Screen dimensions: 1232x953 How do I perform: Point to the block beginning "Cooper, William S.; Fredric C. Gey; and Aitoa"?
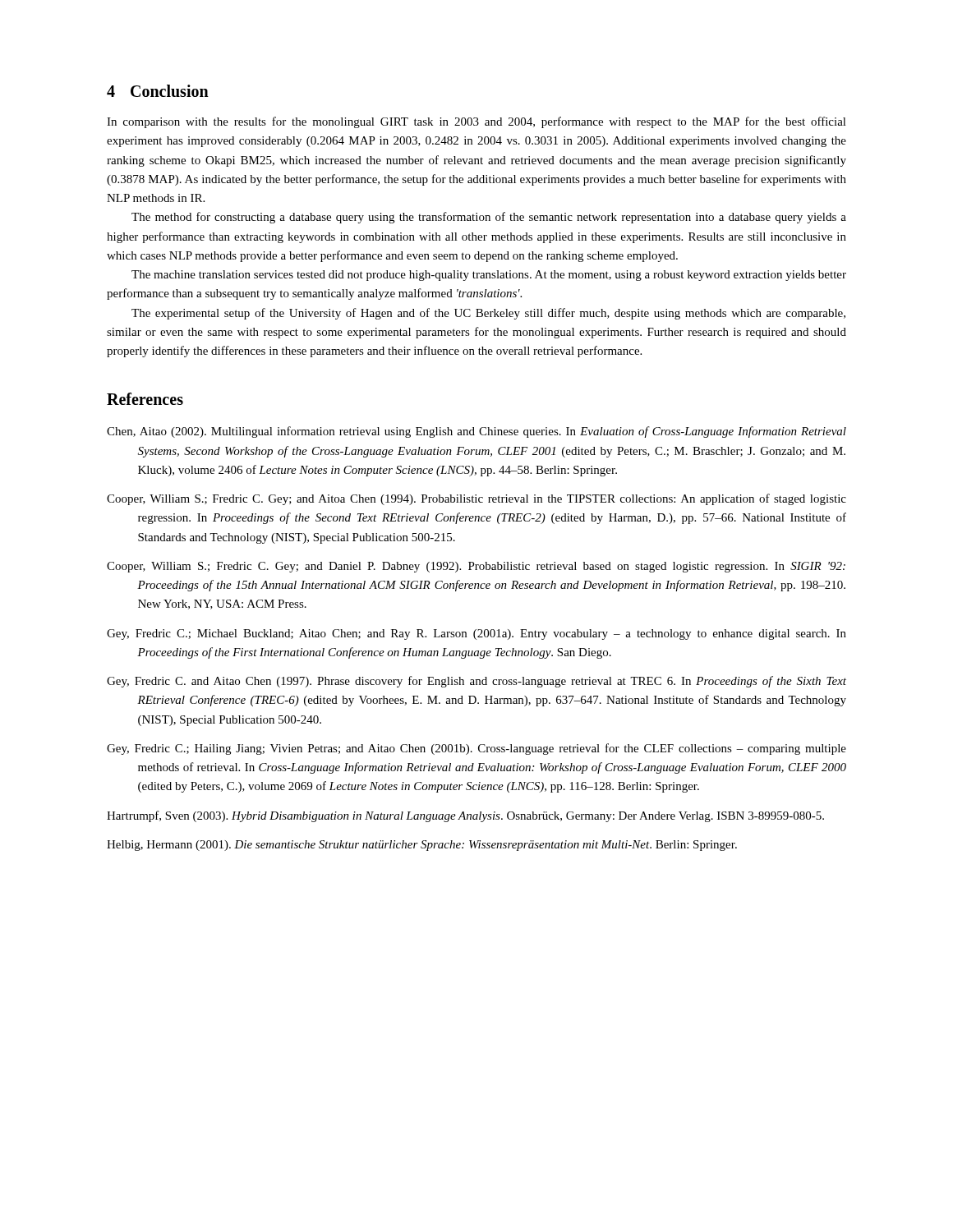(x=476, y=518)
